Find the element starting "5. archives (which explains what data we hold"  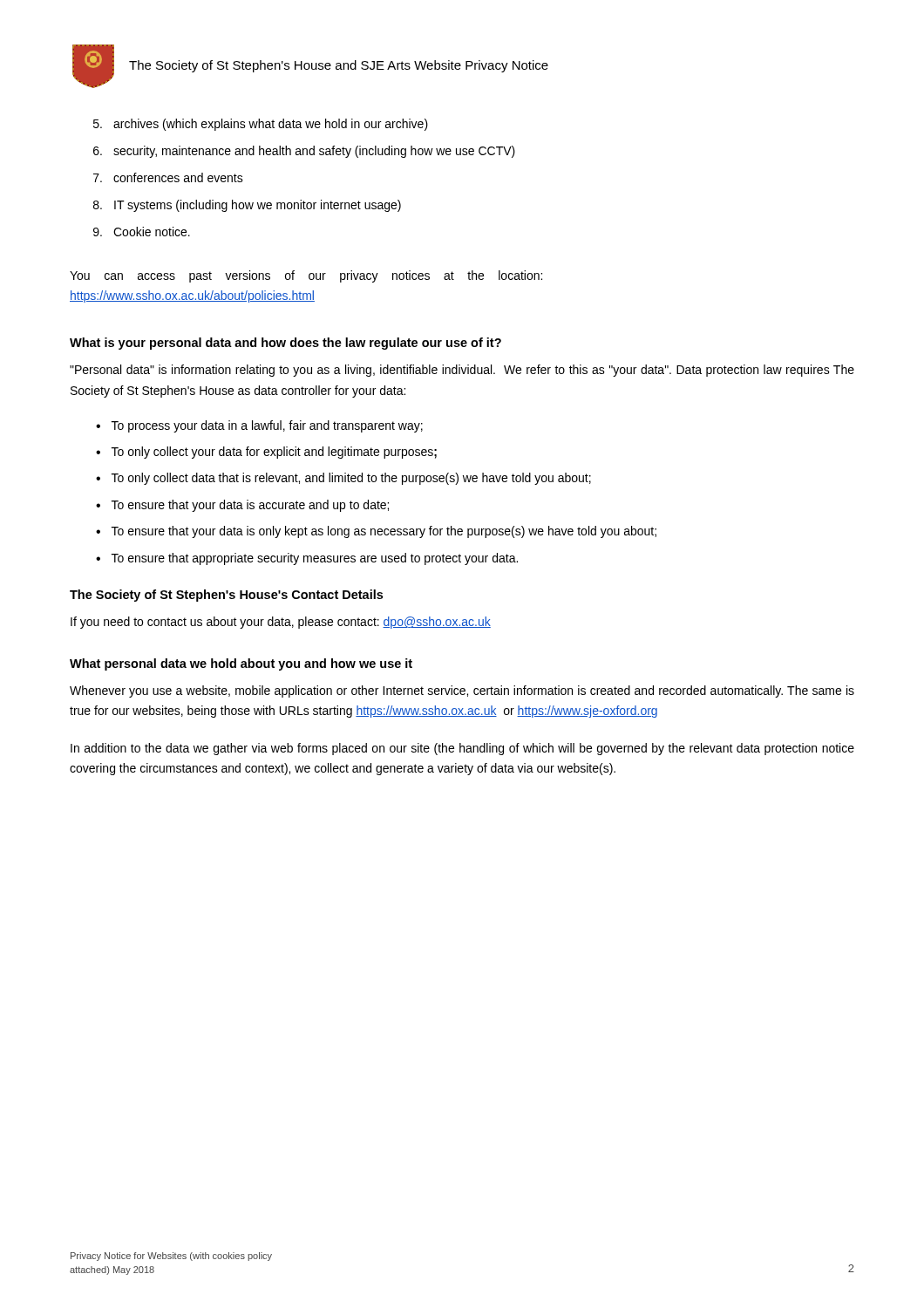pos(249,124)
